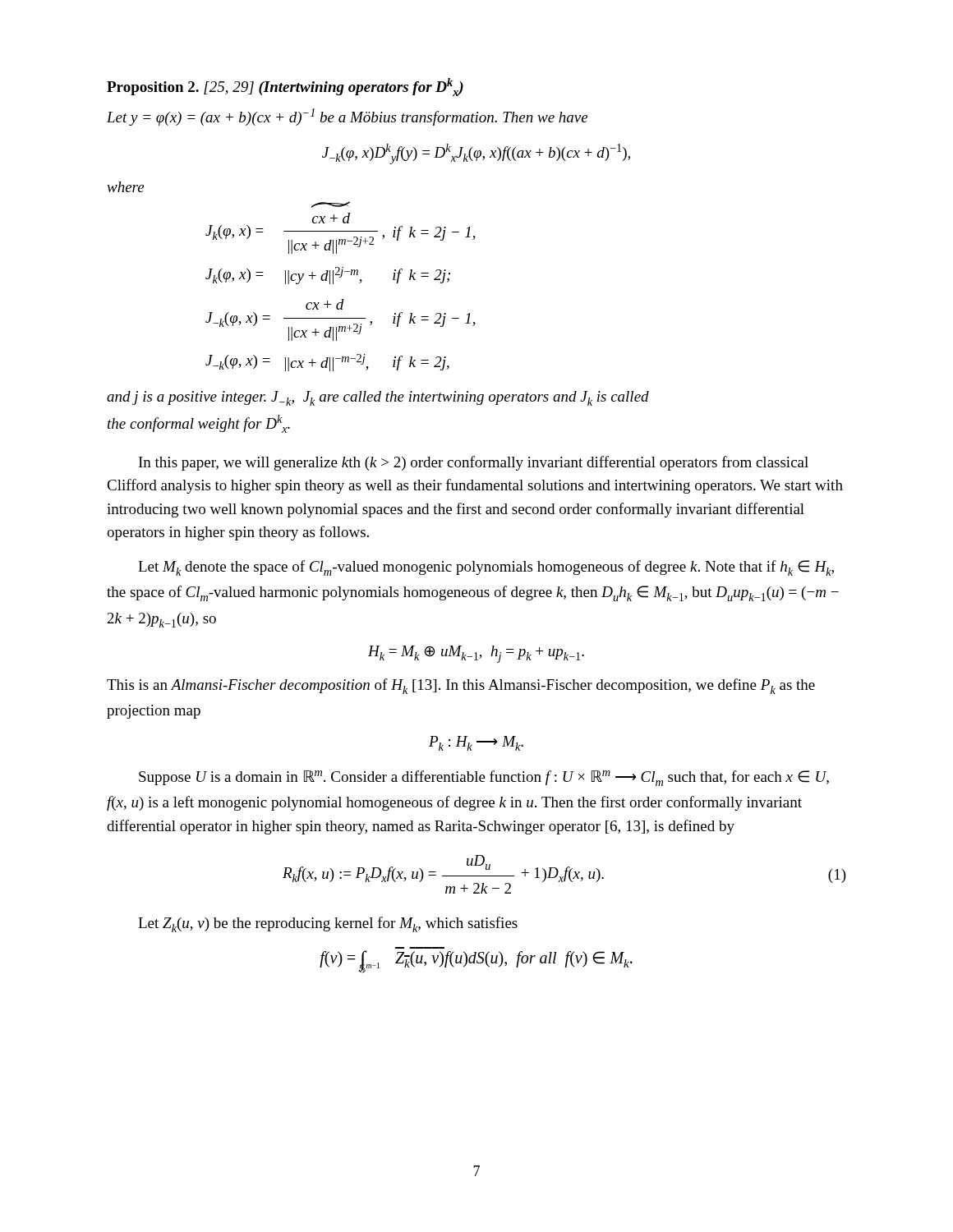Click on the formula containing "Rkf(x, u) := PkDxf(x, u) = uDu m"
Screen dimensions: 1232x953
tap(476, 875)
